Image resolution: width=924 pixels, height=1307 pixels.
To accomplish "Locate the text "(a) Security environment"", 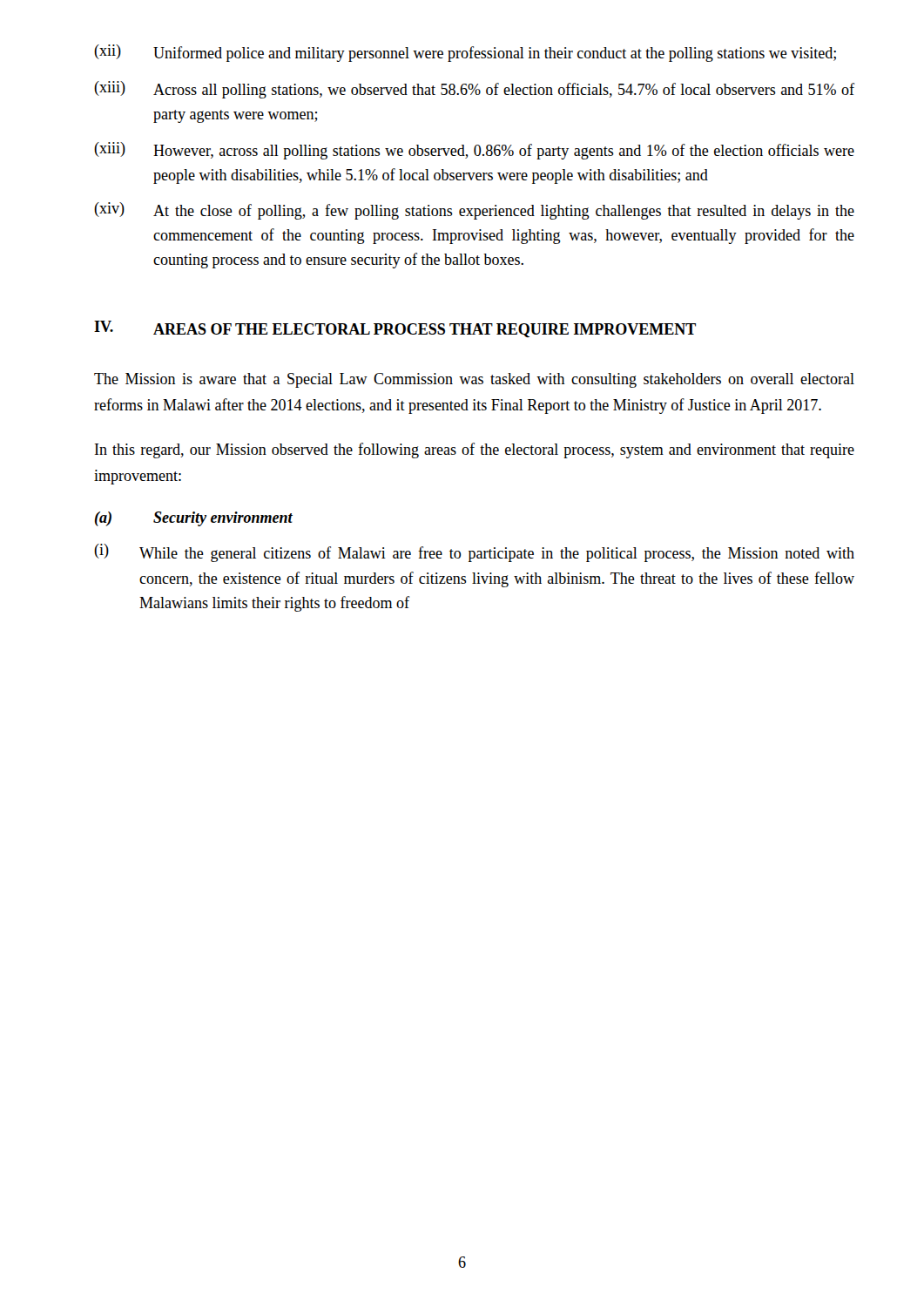I will click(193, 518).
